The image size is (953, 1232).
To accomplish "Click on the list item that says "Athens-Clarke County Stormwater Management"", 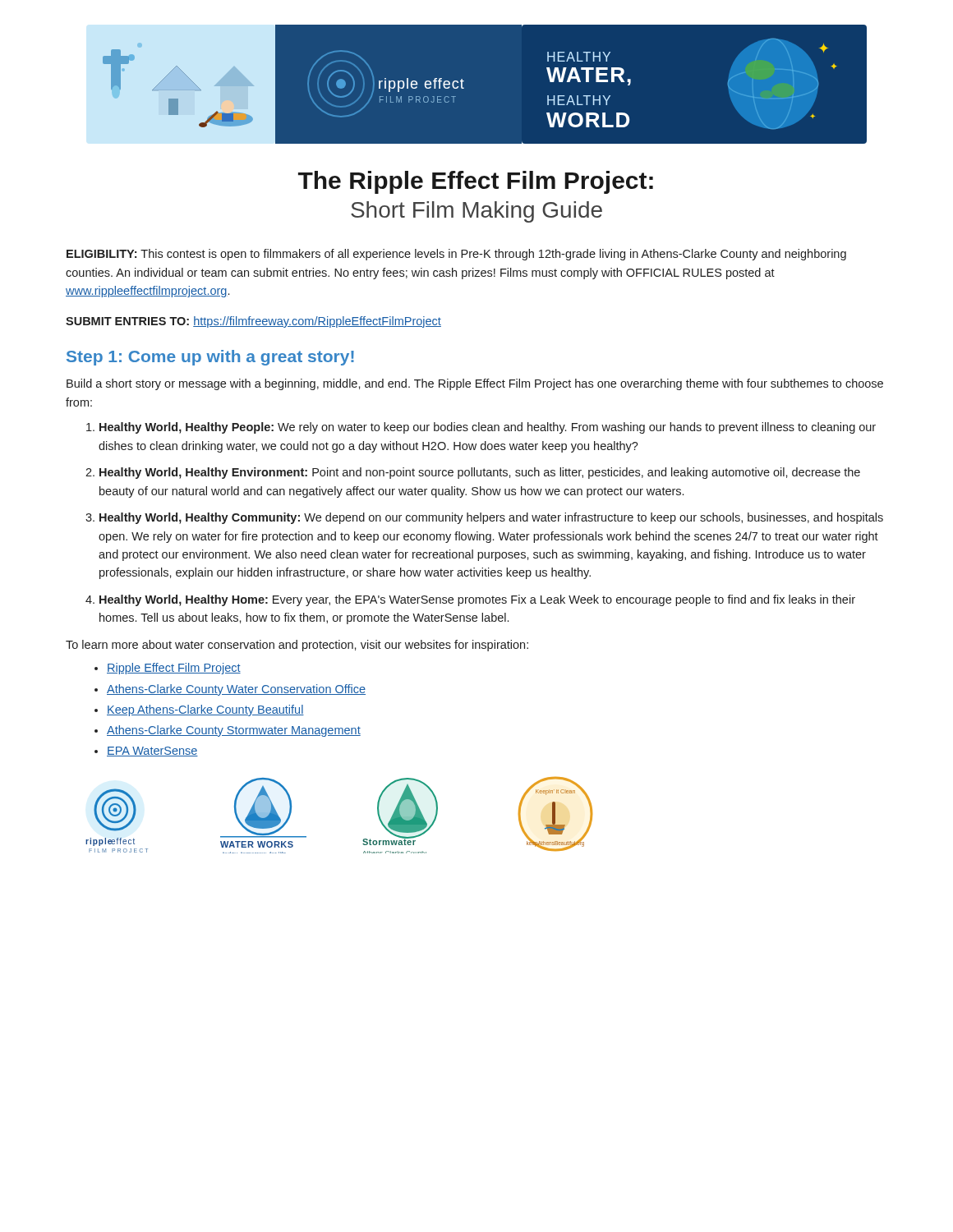I will click(234, 730).
